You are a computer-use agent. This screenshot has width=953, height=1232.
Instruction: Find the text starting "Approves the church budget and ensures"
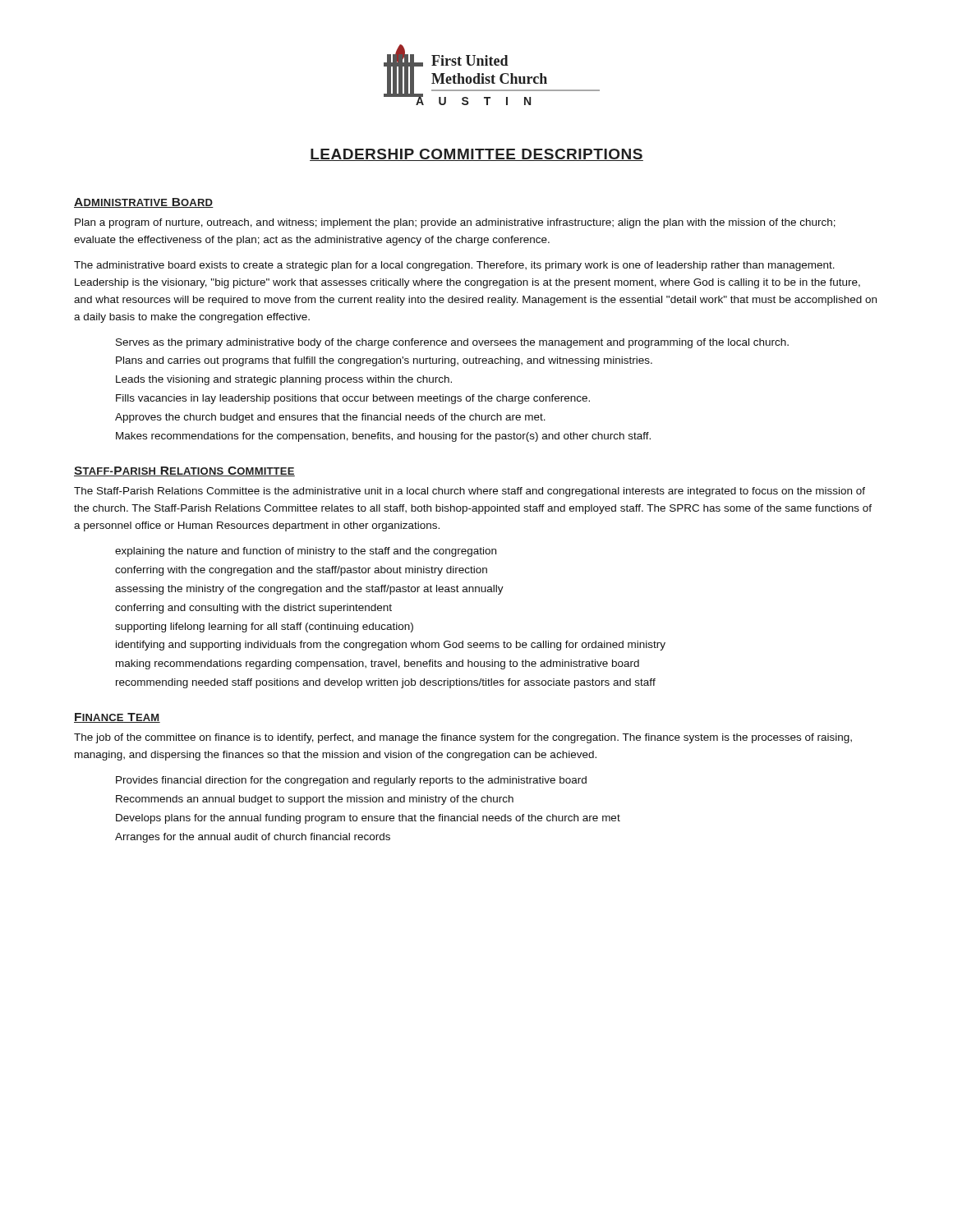pyautogui.click(x=331, y=417)
